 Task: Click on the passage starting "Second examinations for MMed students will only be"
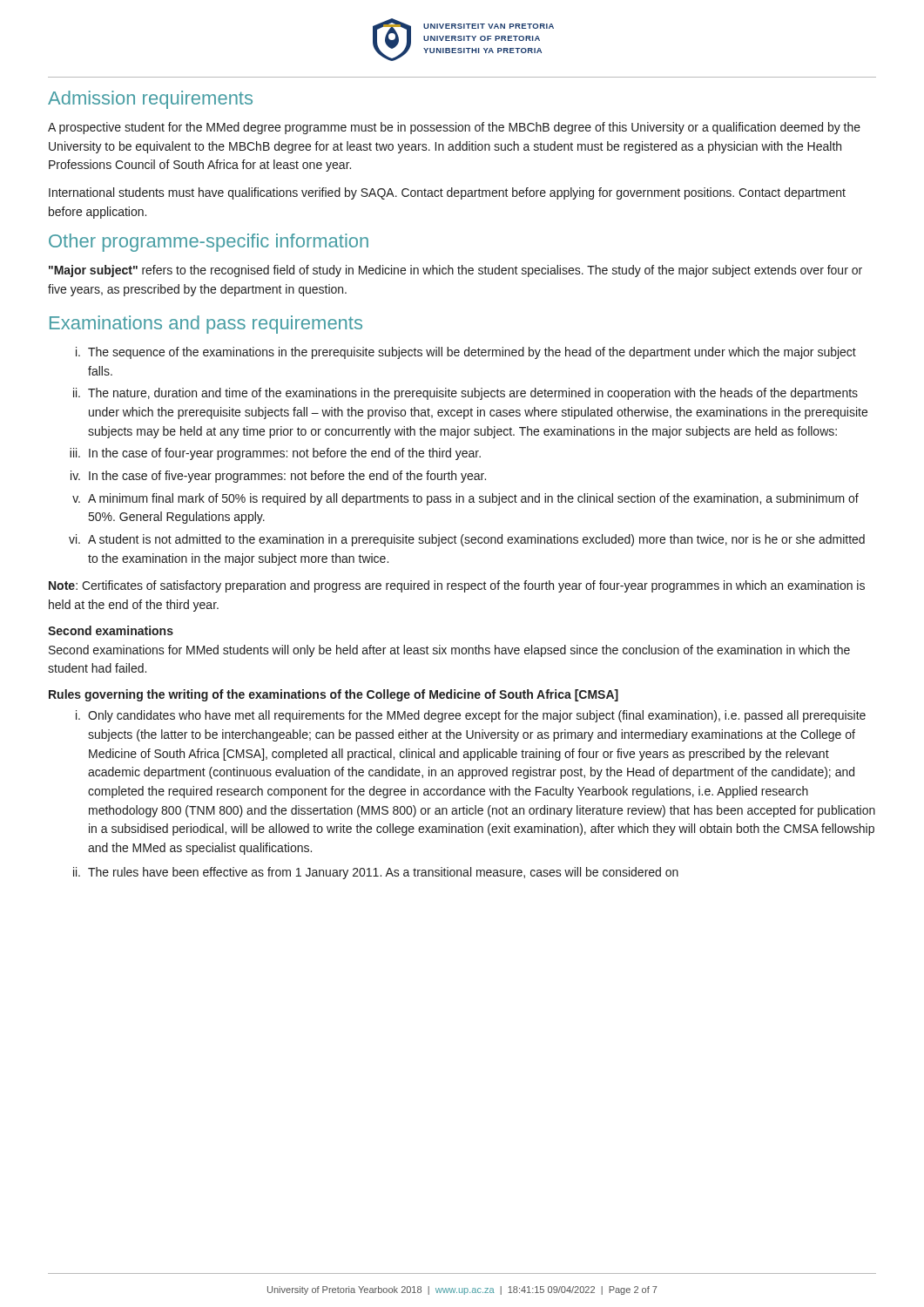(462, 660)
